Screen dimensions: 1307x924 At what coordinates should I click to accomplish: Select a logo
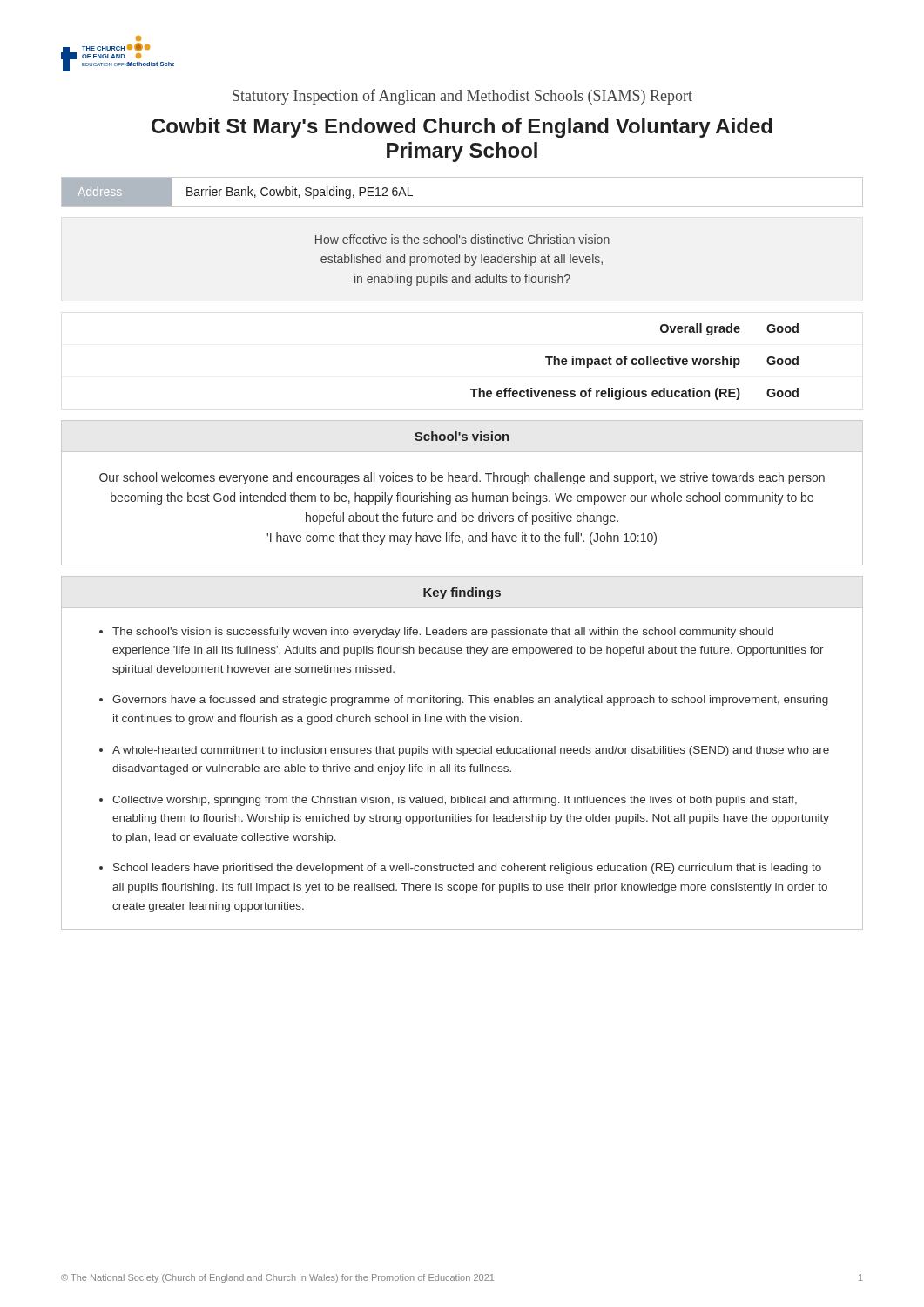pos(462,58)
